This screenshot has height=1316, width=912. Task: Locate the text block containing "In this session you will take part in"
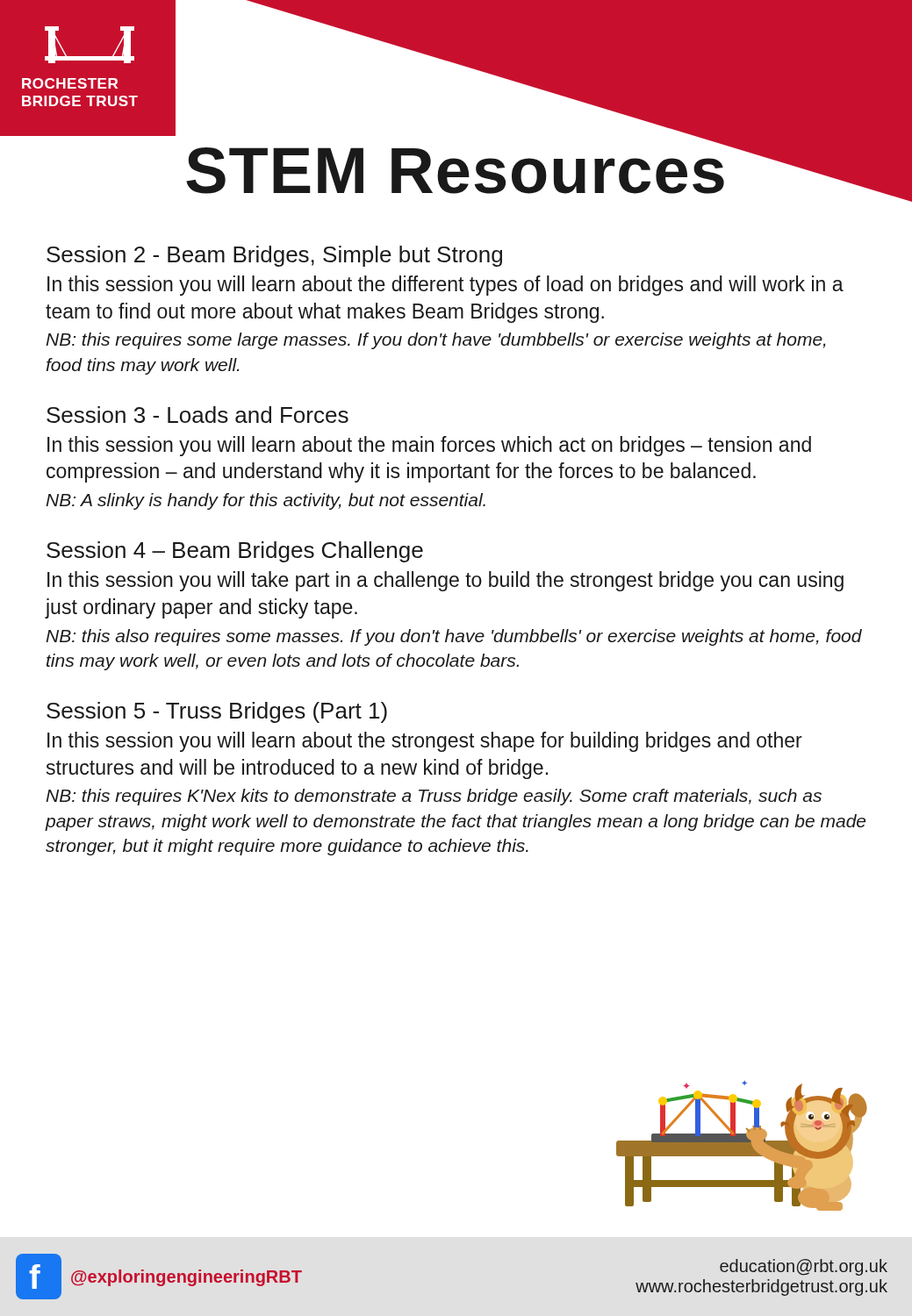coord(445,594)
